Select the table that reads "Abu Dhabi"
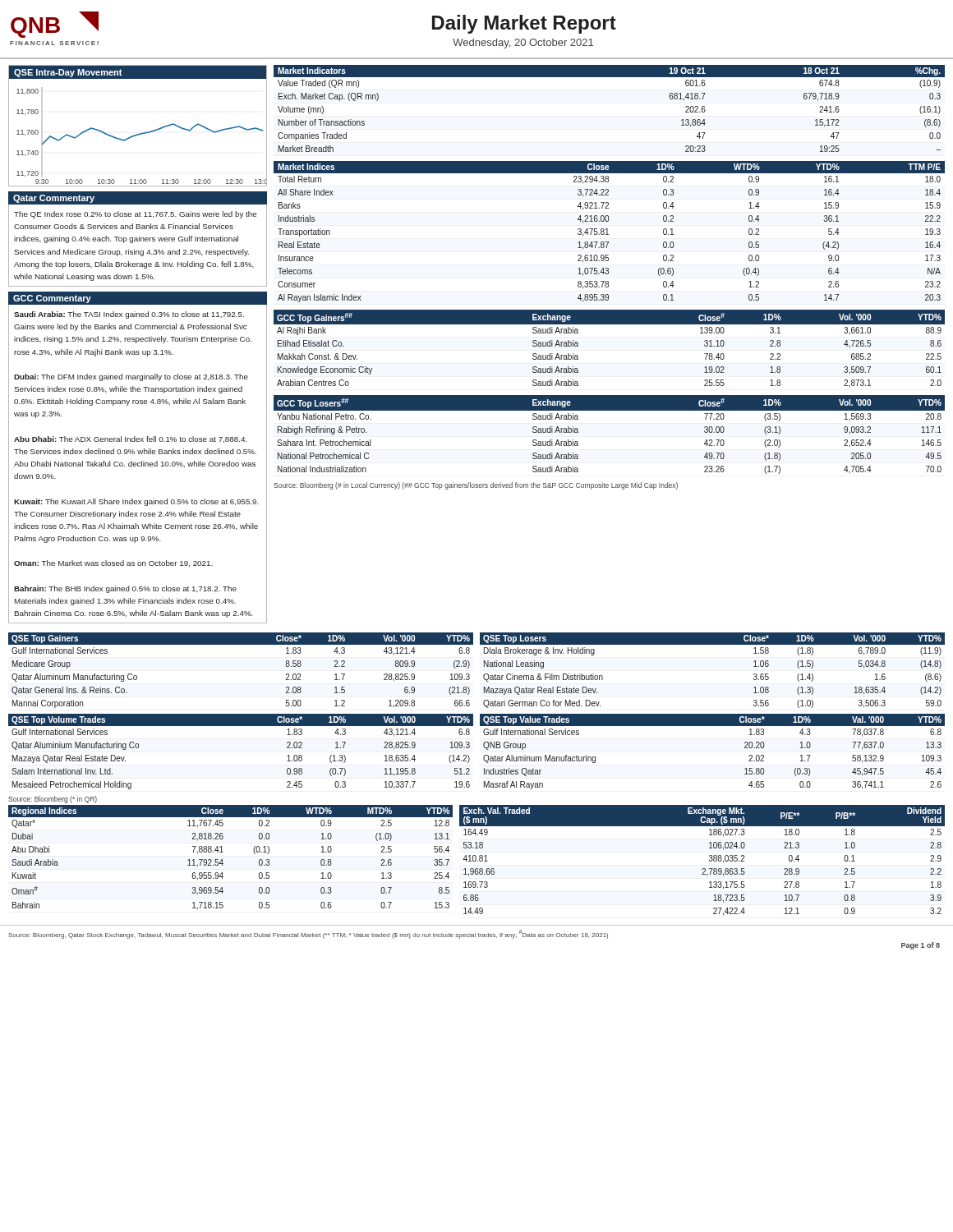Screen dimensions: 1232x953 pos(231,862)
